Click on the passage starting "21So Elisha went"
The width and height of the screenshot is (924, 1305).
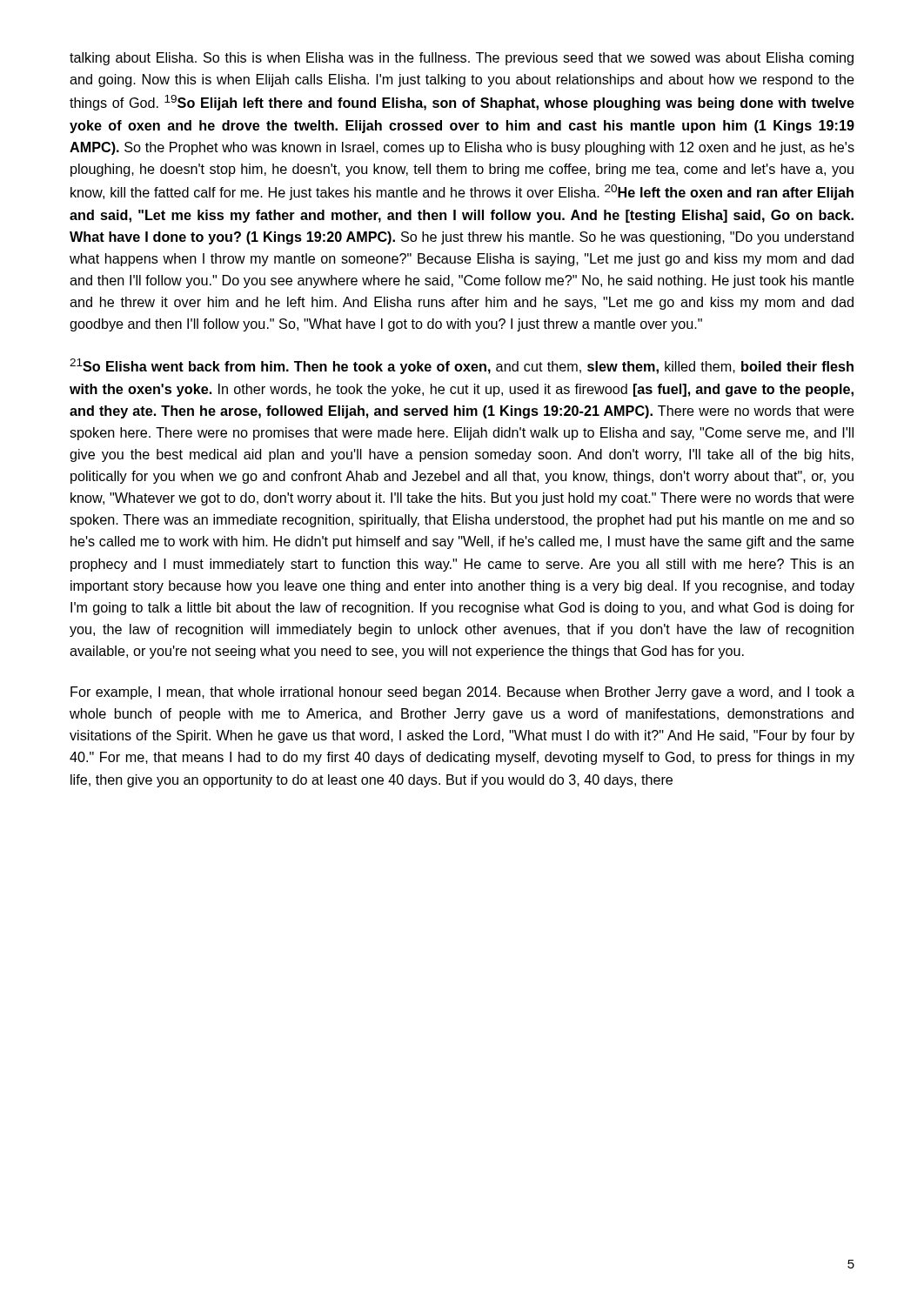tap(462, 507)
